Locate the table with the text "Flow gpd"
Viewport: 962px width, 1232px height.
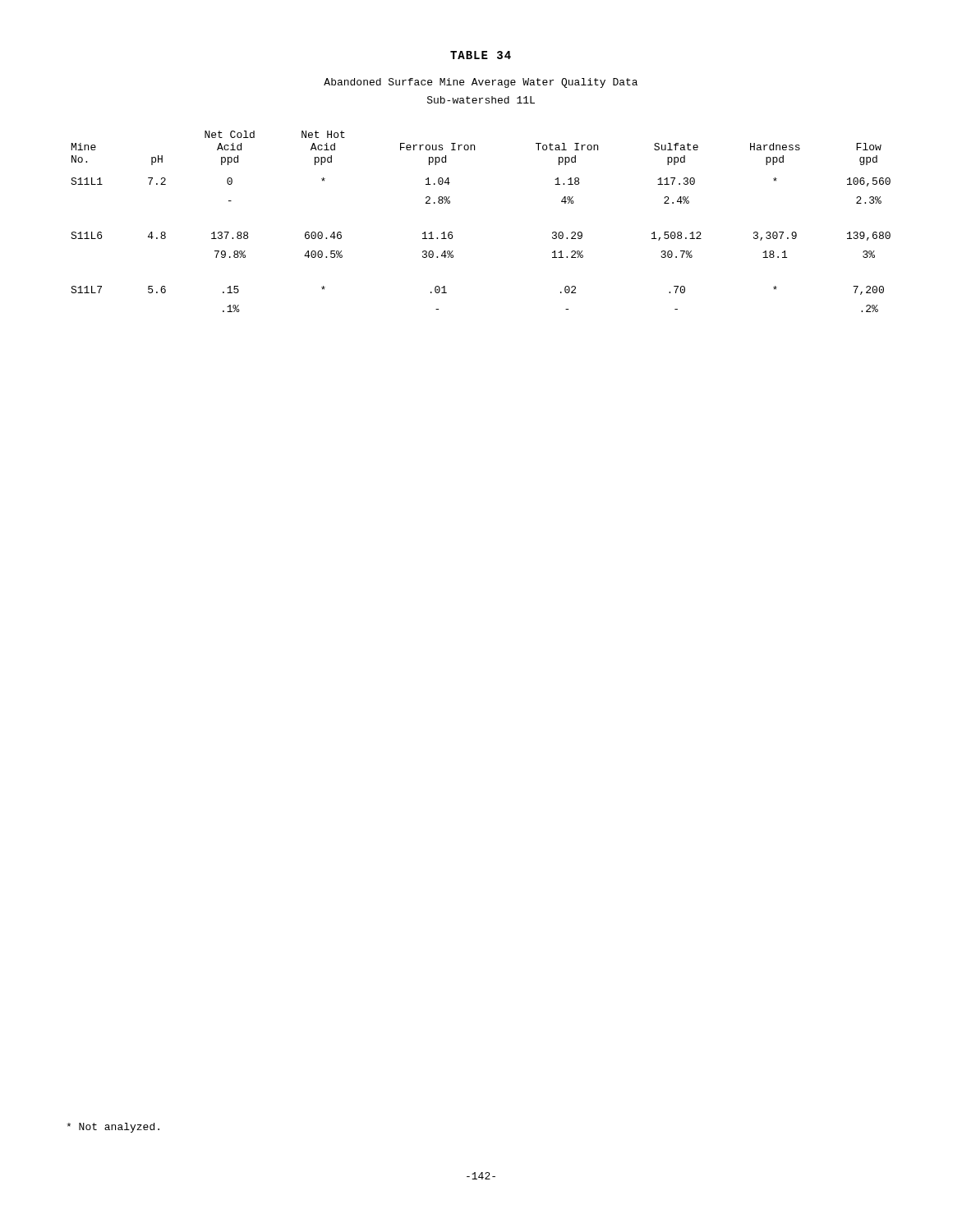click(489, 223)
